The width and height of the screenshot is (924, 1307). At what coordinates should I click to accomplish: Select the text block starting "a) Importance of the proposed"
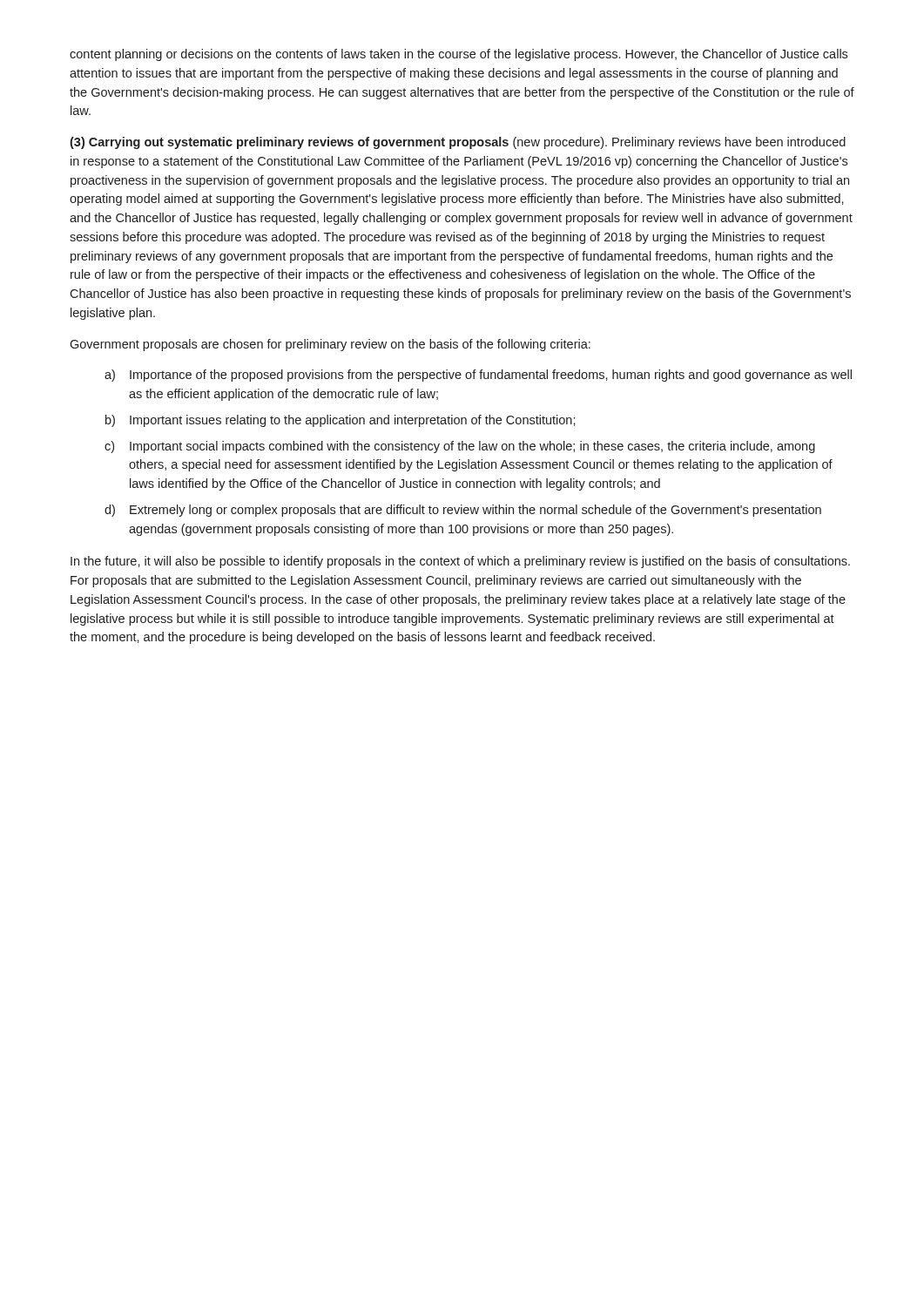[x=479, y=385]
